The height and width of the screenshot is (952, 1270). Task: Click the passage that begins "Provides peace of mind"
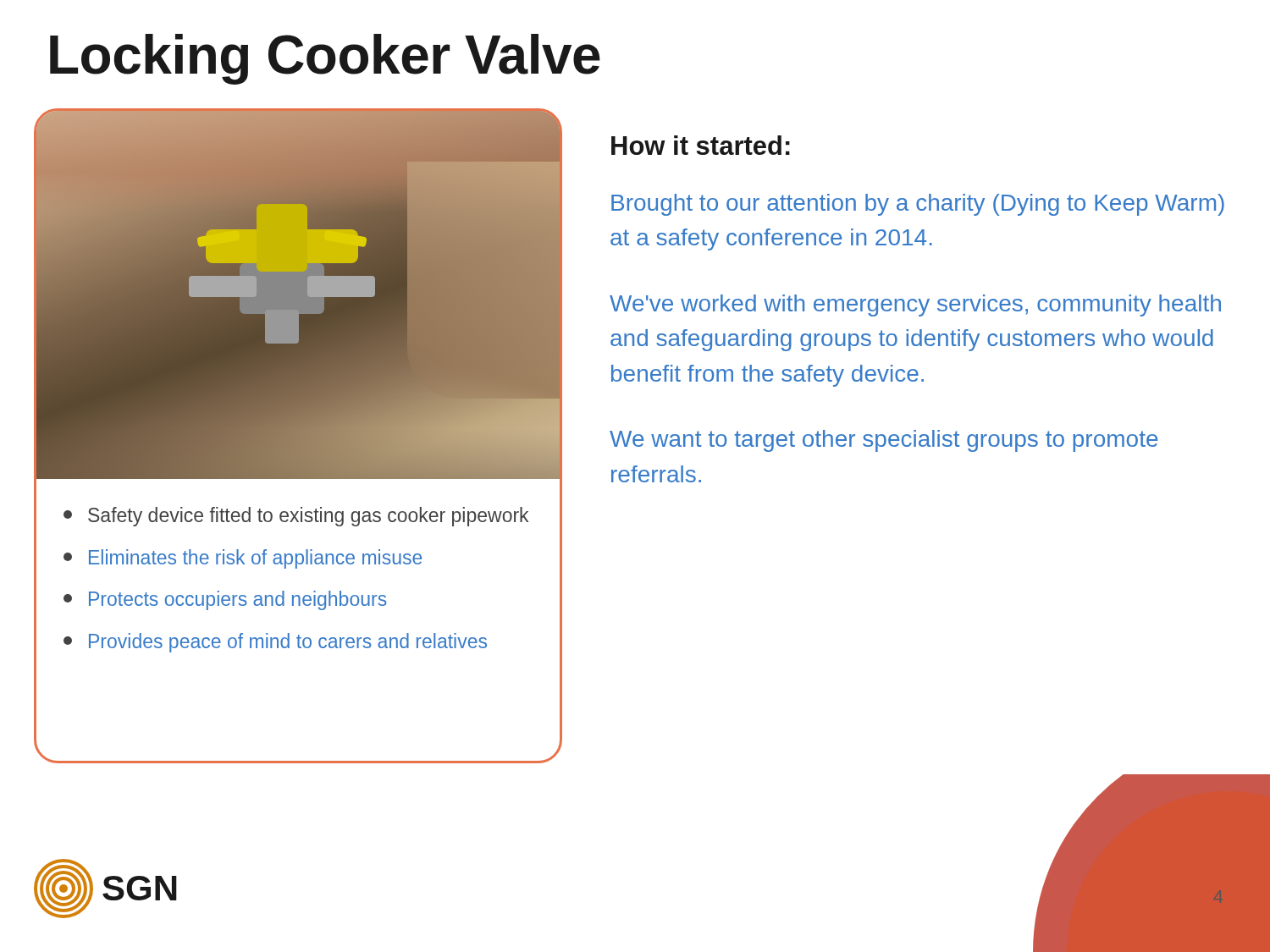pos(276,642)
